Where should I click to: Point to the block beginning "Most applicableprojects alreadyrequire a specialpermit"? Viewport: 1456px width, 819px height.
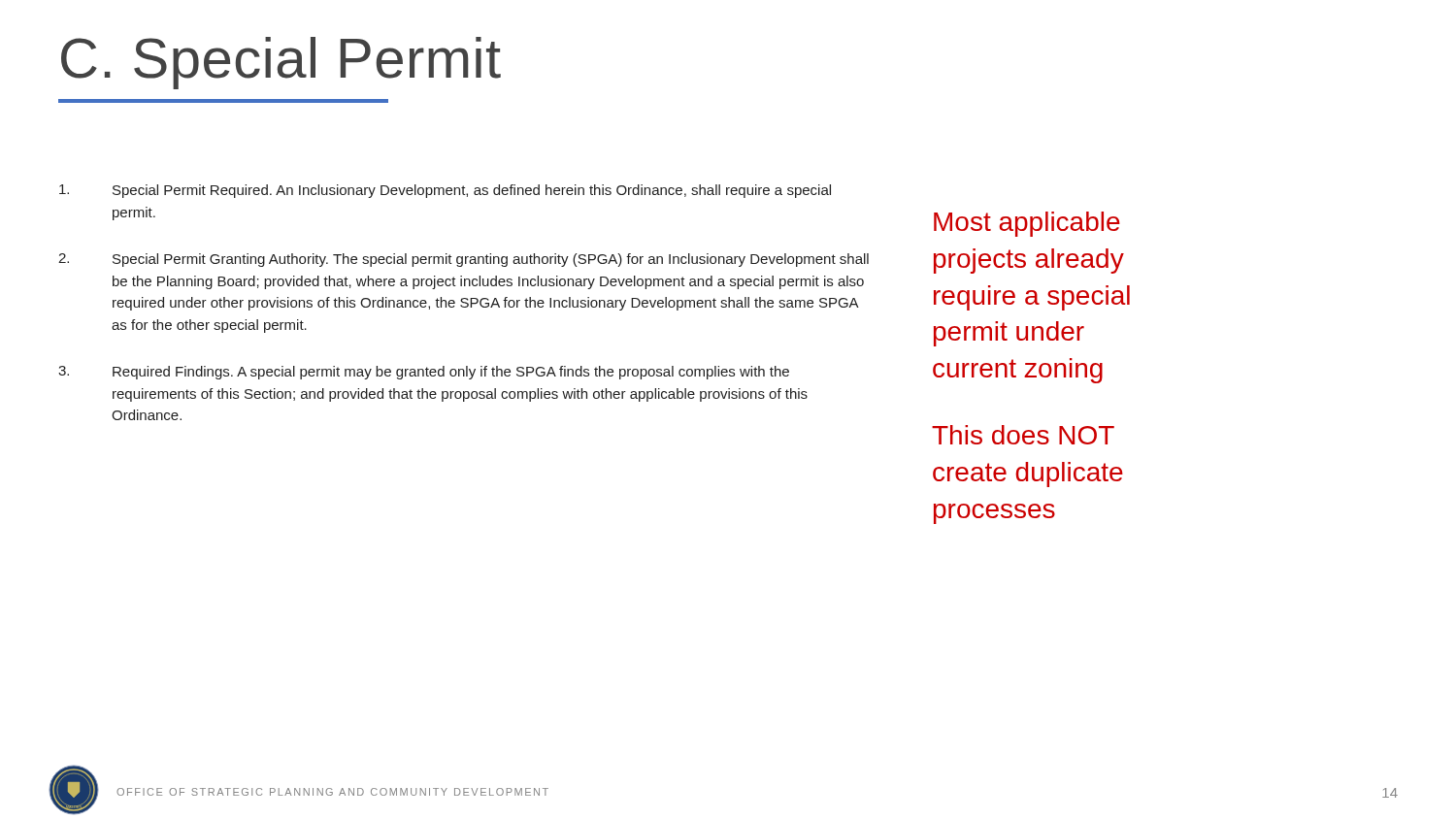pyautogui.click(x=1027, y=224)
